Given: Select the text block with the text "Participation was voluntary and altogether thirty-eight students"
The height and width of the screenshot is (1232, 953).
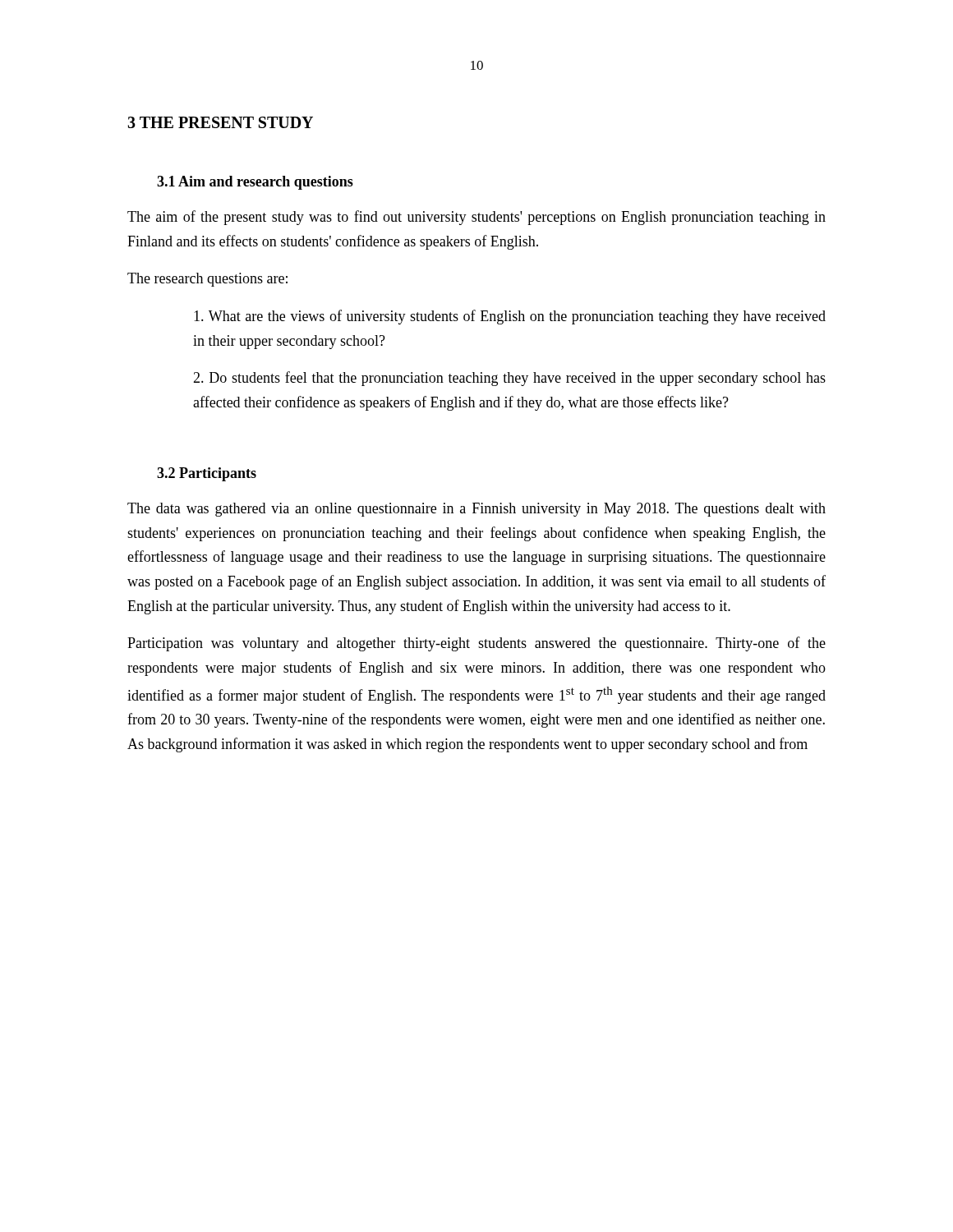Looking at the screenshot, I should click(476, 694).
